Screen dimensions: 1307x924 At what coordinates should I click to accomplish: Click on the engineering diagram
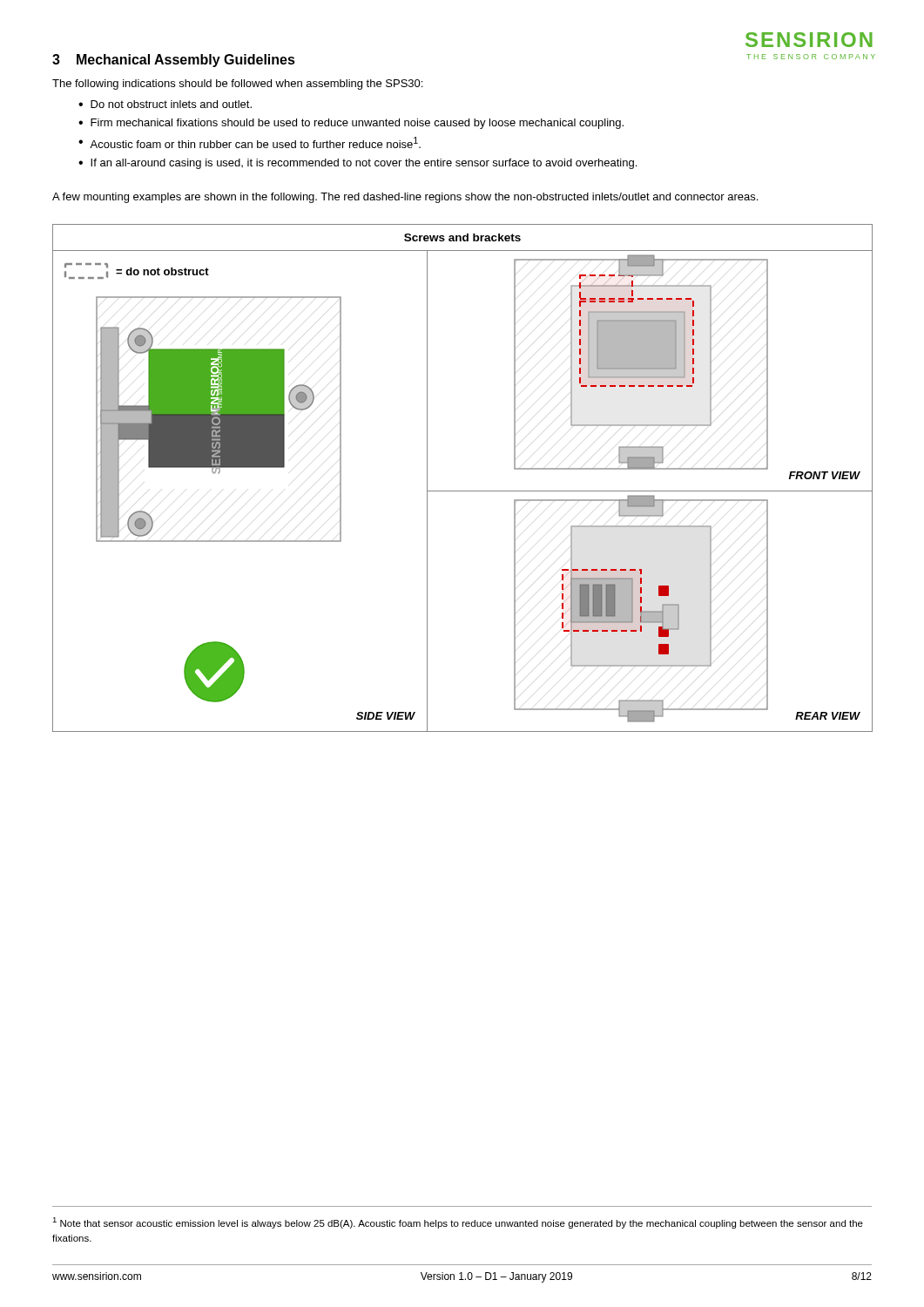coord(462,478)
